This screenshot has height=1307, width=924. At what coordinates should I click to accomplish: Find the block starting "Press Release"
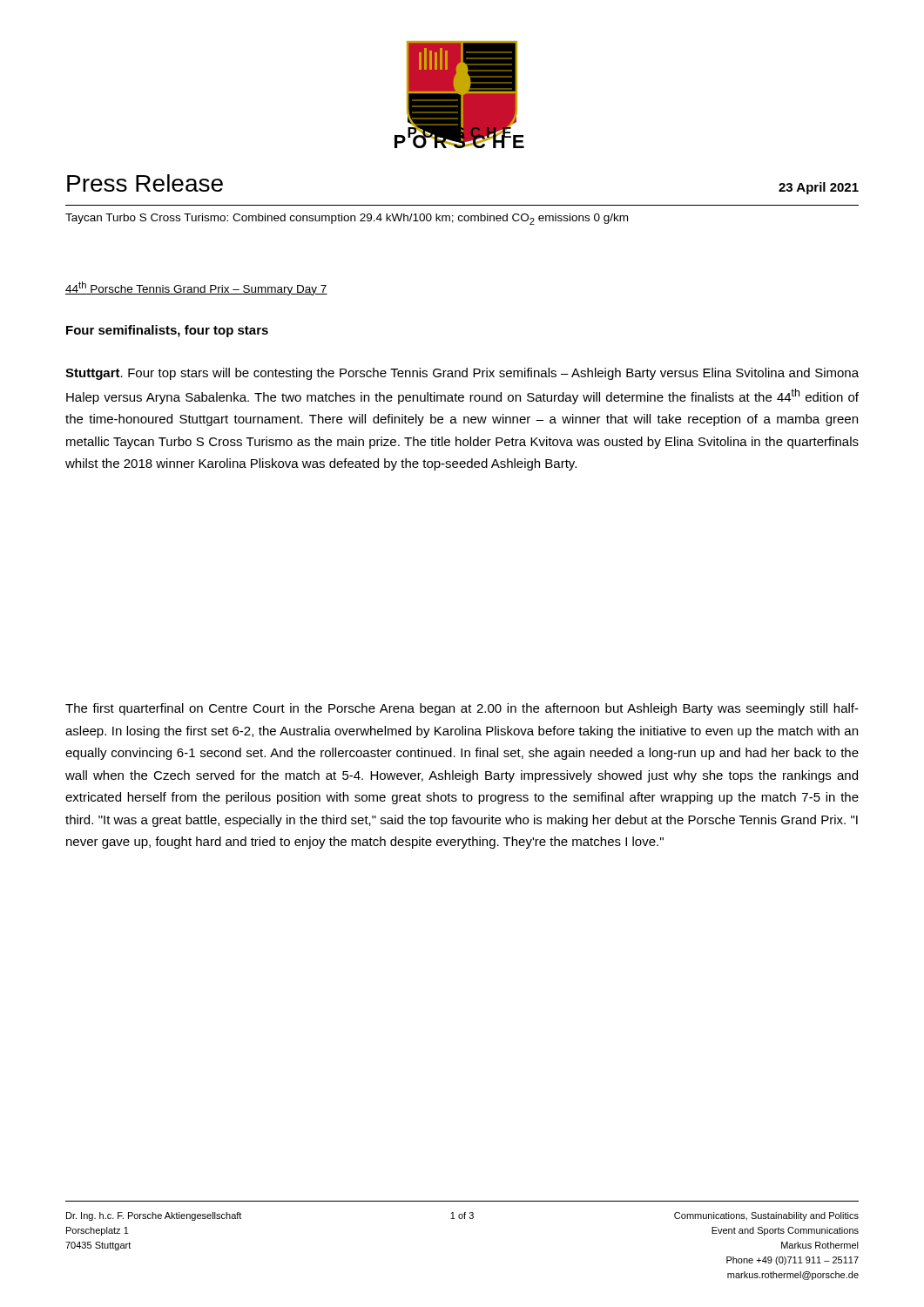(145, 183)
